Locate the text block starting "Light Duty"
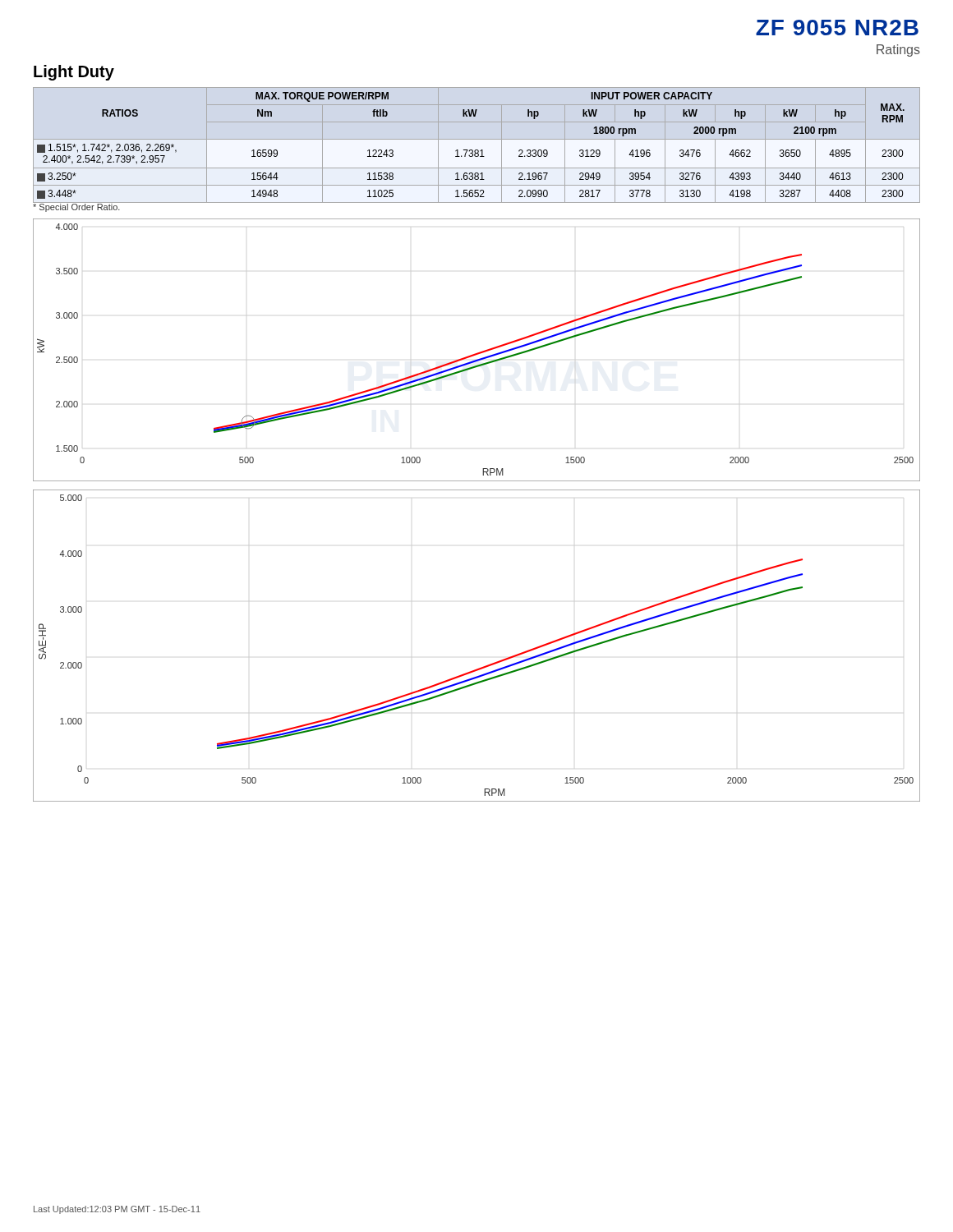953x1232 pixels. click(73, 71)
